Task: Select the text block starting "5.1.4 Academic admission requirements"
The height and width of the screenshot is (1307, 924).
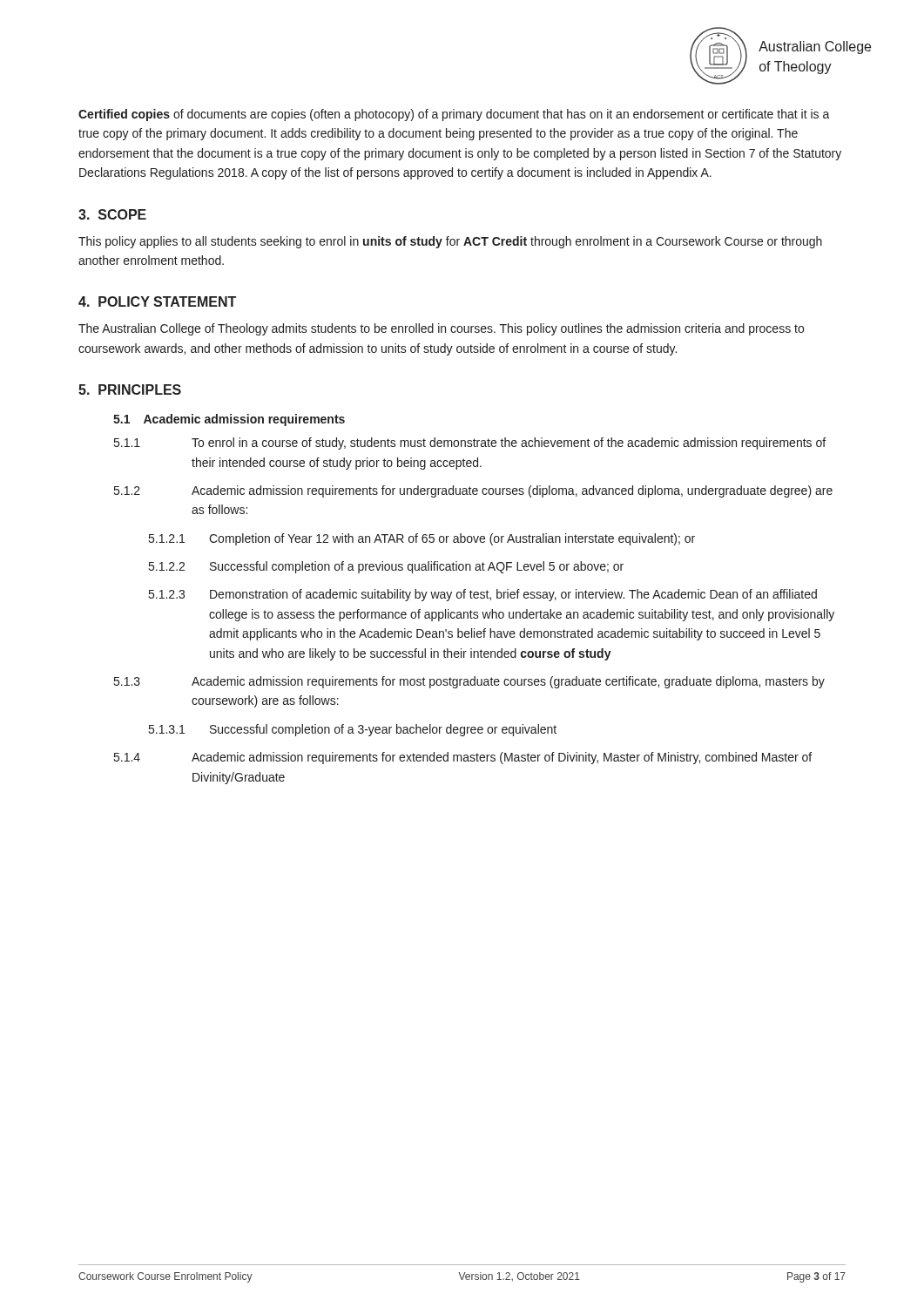Action: 479,767
